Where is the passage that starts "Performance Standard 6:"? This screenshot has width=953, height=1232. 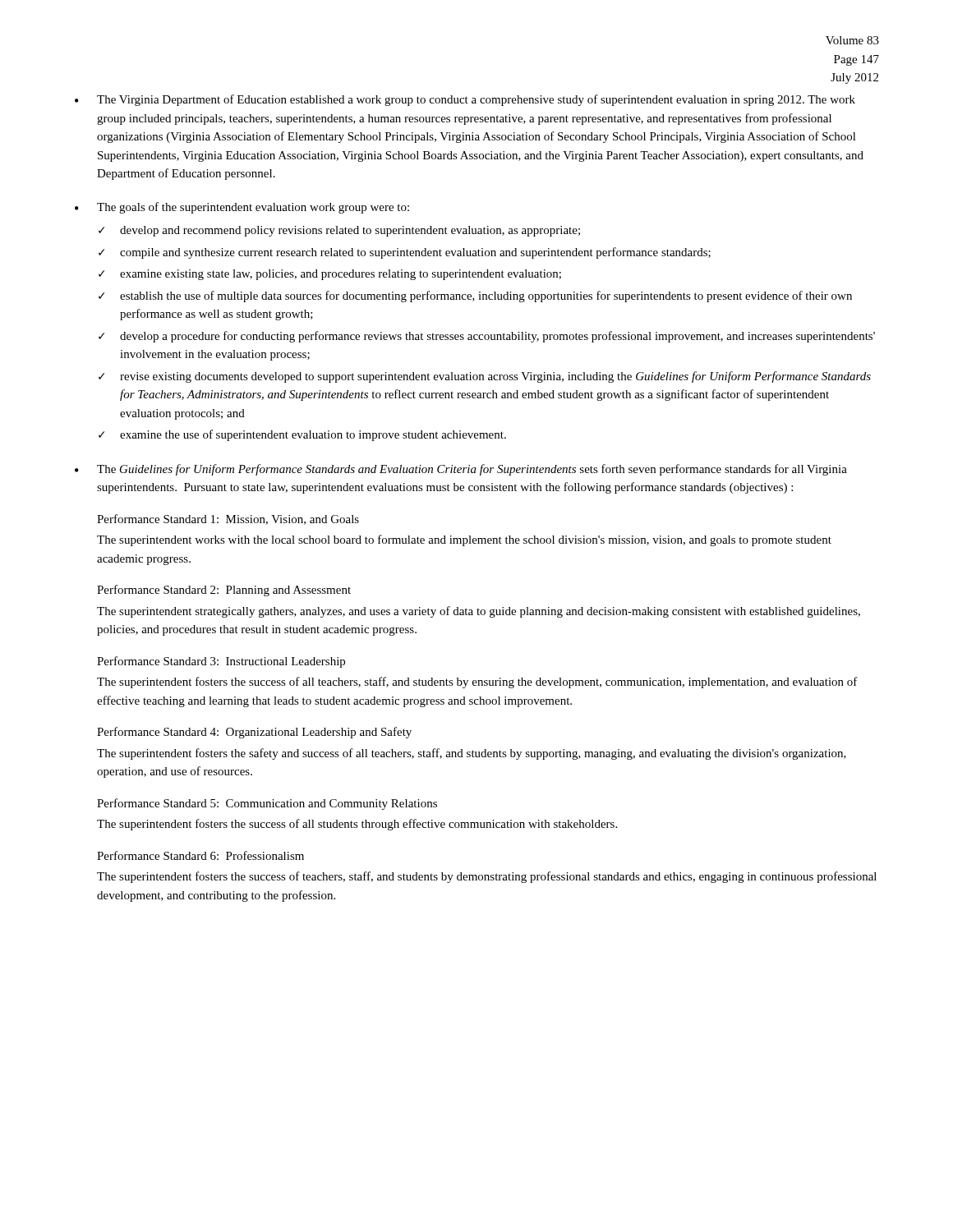coord(201,855)
